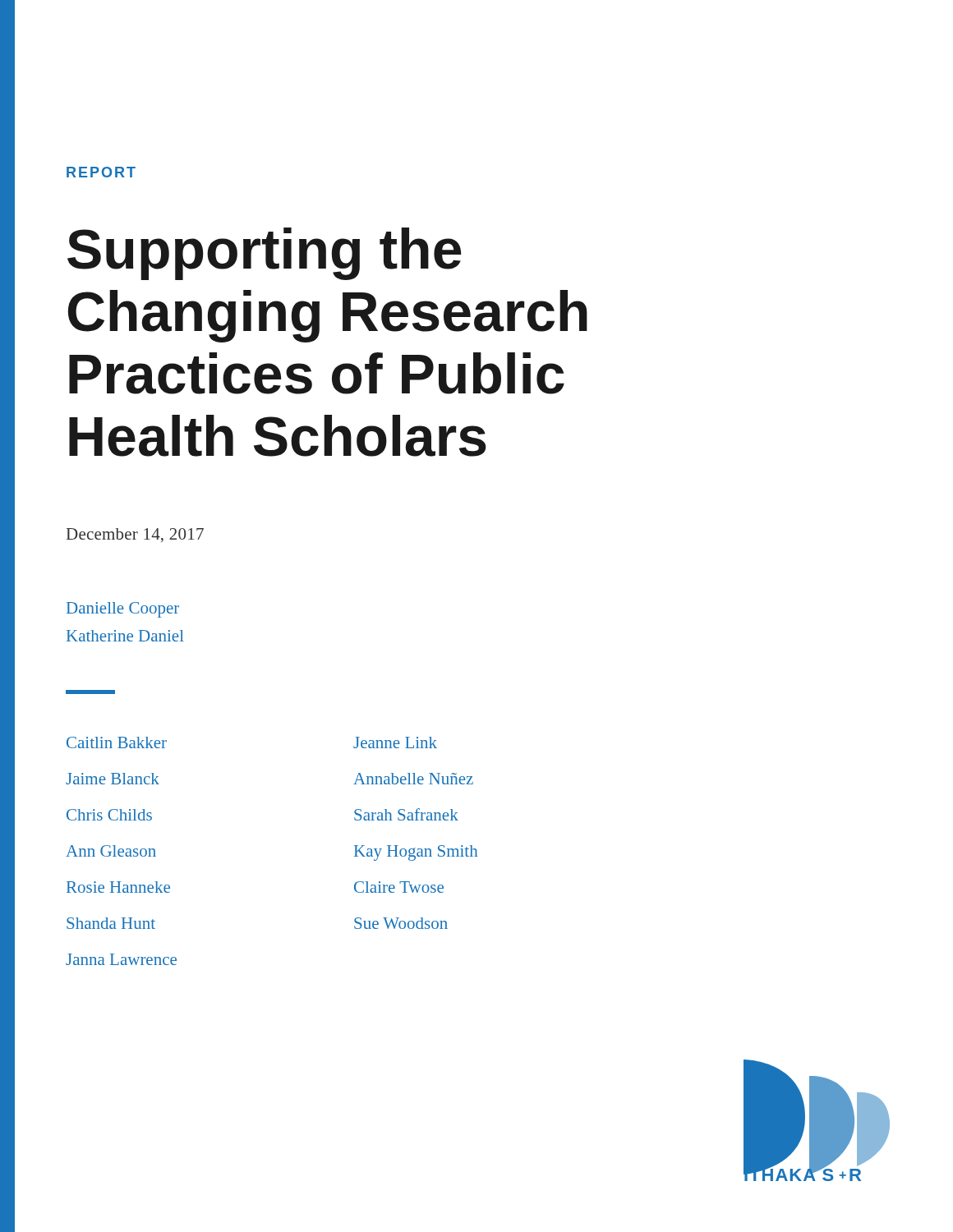Locate the text that says "Rosie Hanneke"
Screen dimensions: 1232x953
[x=118, y=887]
